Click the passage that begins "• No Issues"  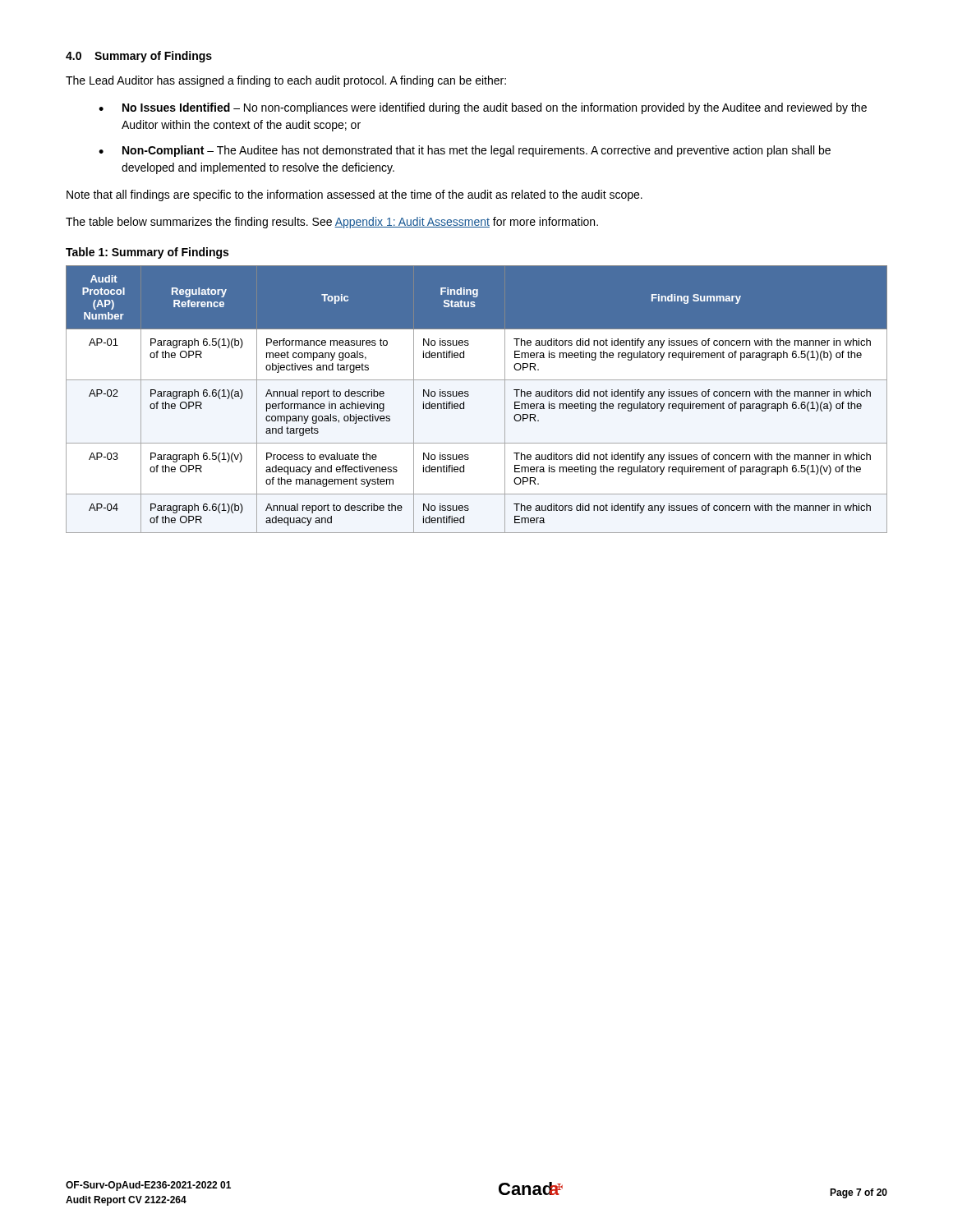pos(493,117)
